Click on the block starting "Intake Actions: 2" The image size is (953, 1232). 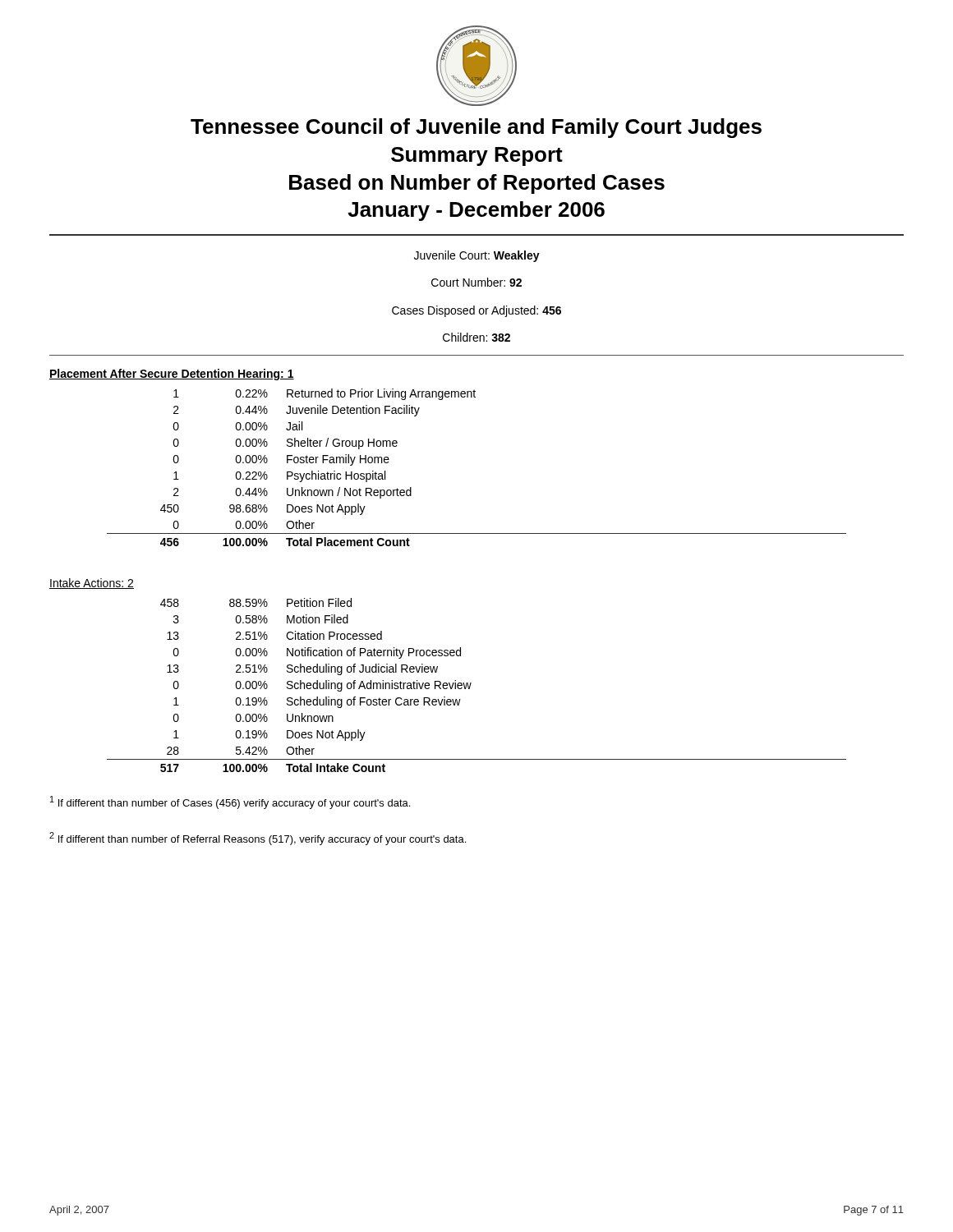point(91,583)
